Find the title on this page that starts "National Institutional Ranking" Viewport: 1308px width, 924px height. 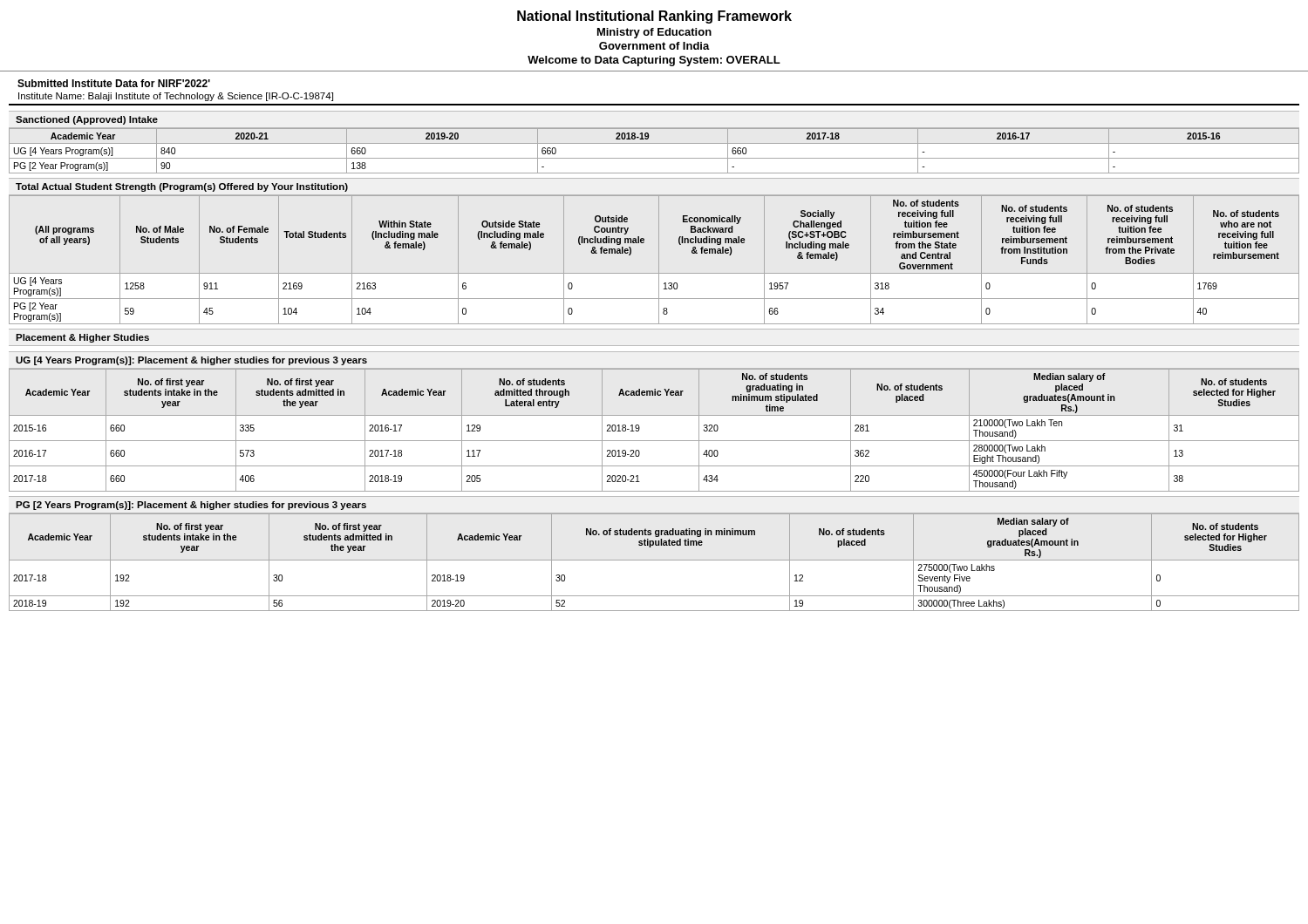coord(654,37)
